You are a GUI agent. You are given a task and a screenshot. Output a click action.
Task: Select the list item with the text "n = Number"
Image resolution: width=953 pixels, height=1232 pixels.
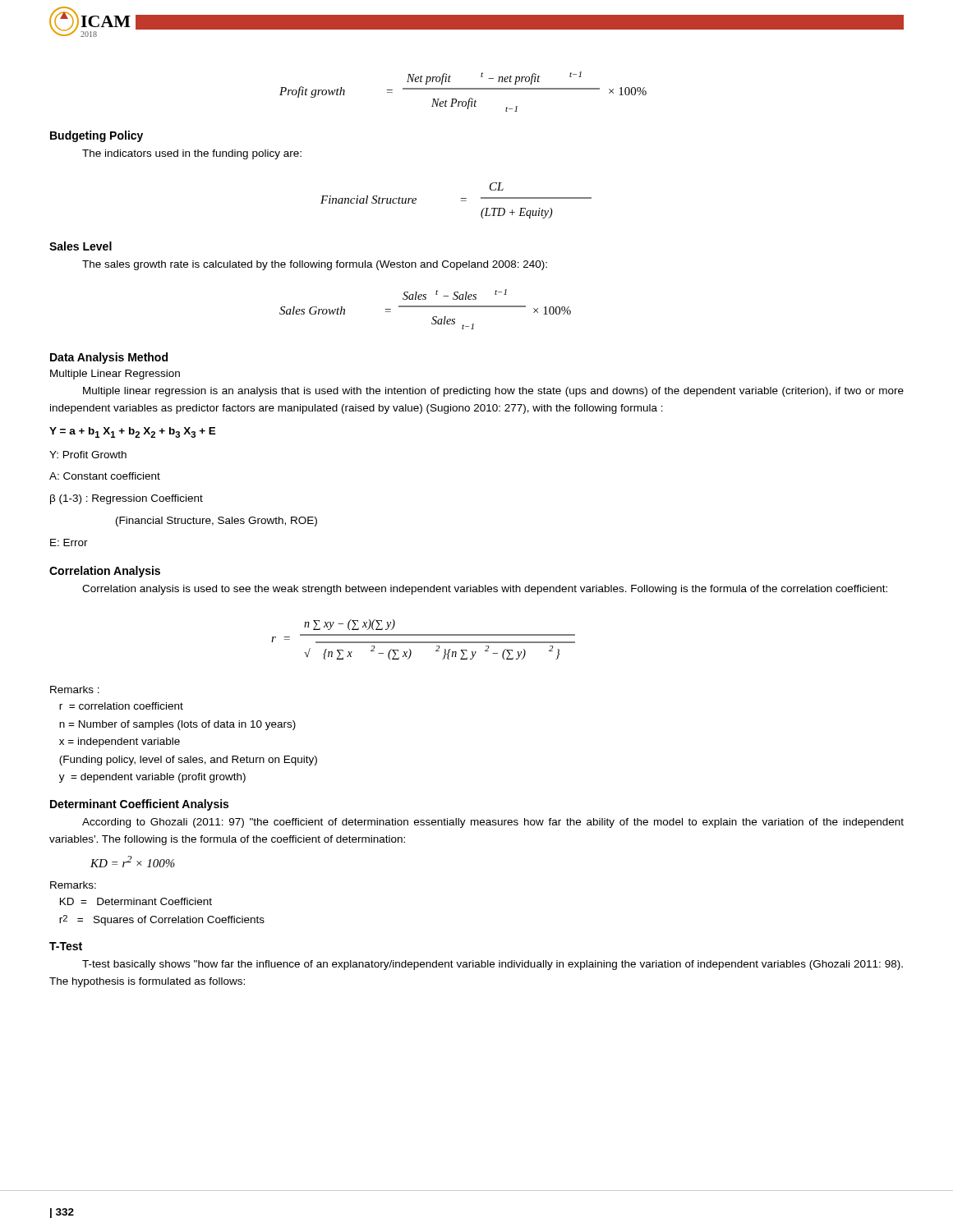pos(176,724)
